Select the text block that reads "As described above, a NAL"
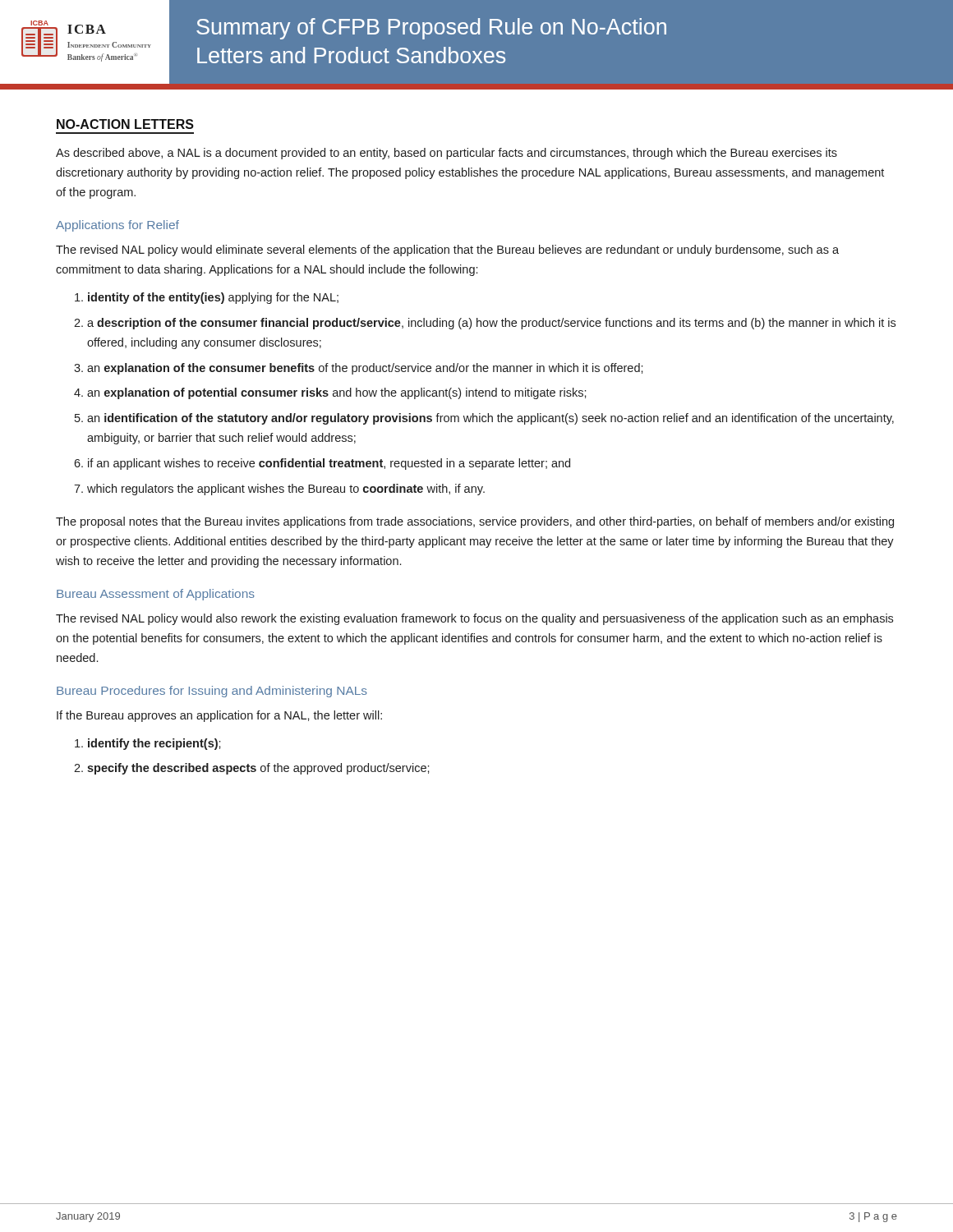This screenshot has width=953, height=1232. (470, 173)
